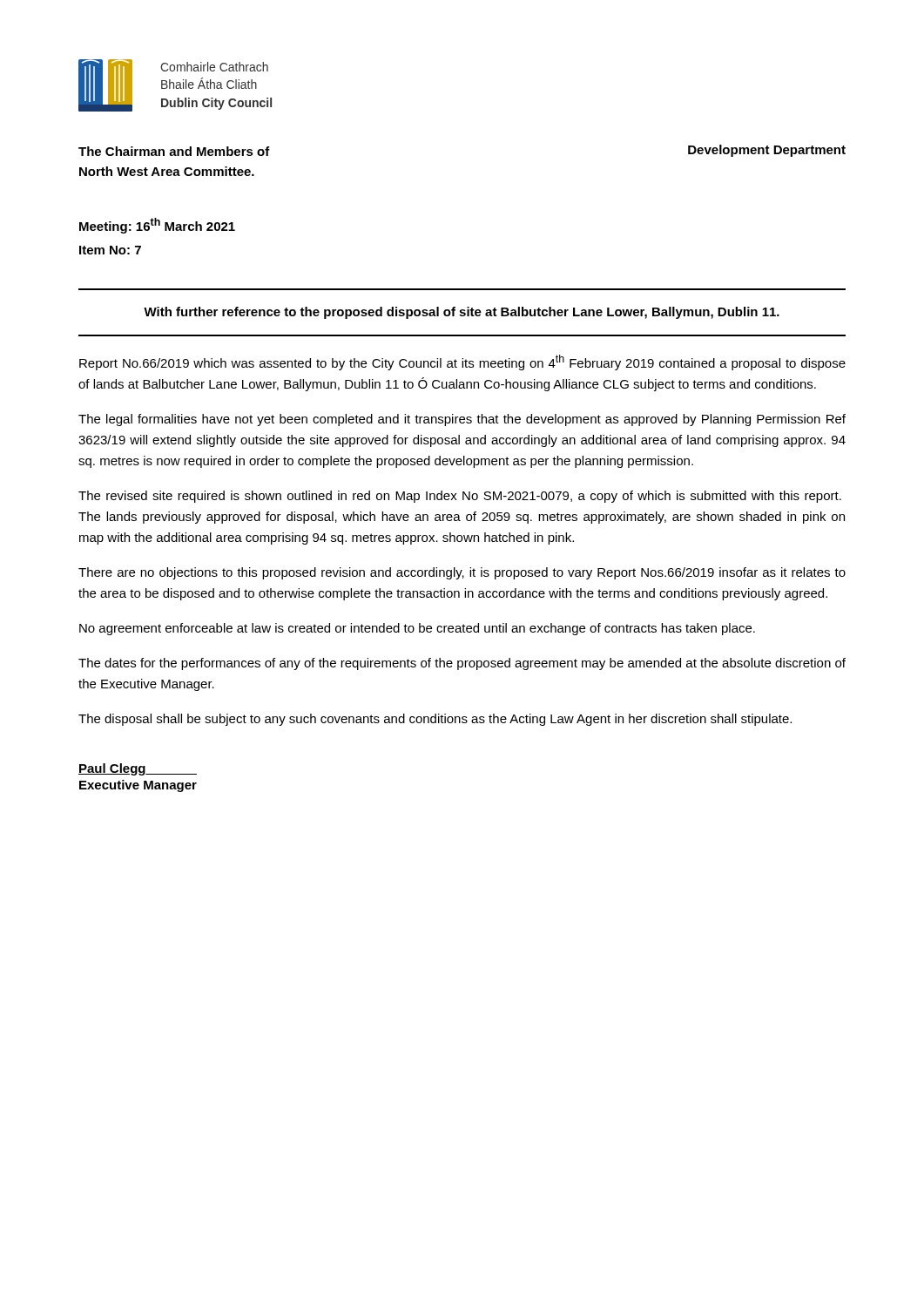Select the region starting "The dates for the performances"
Viewport: 924px width, 1307px height.
[x=462, y=673]
